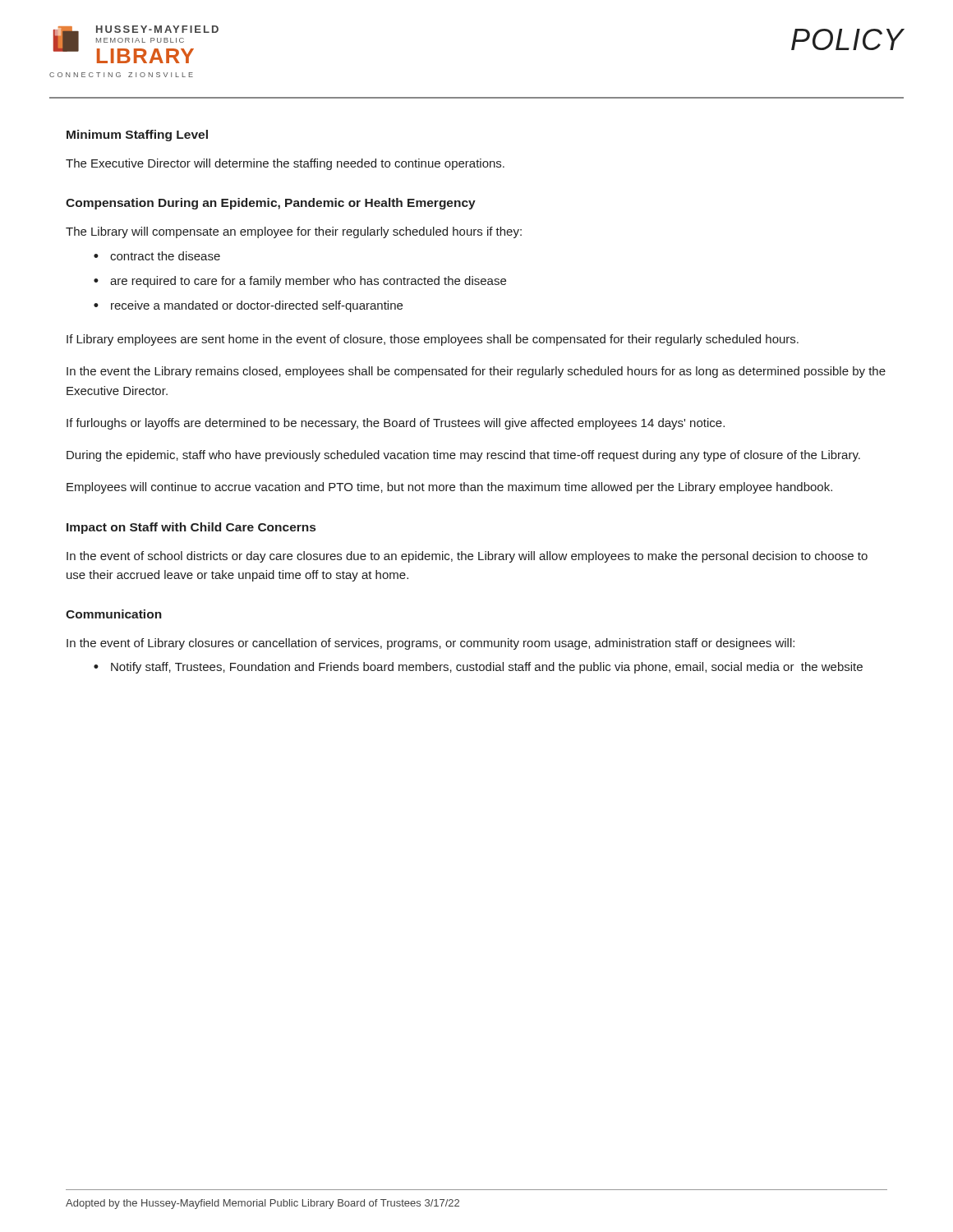Click the passage that begins "During the epidemic, staff who"
The width and height of the screenshot is (953, 1232).
point(463,455)
